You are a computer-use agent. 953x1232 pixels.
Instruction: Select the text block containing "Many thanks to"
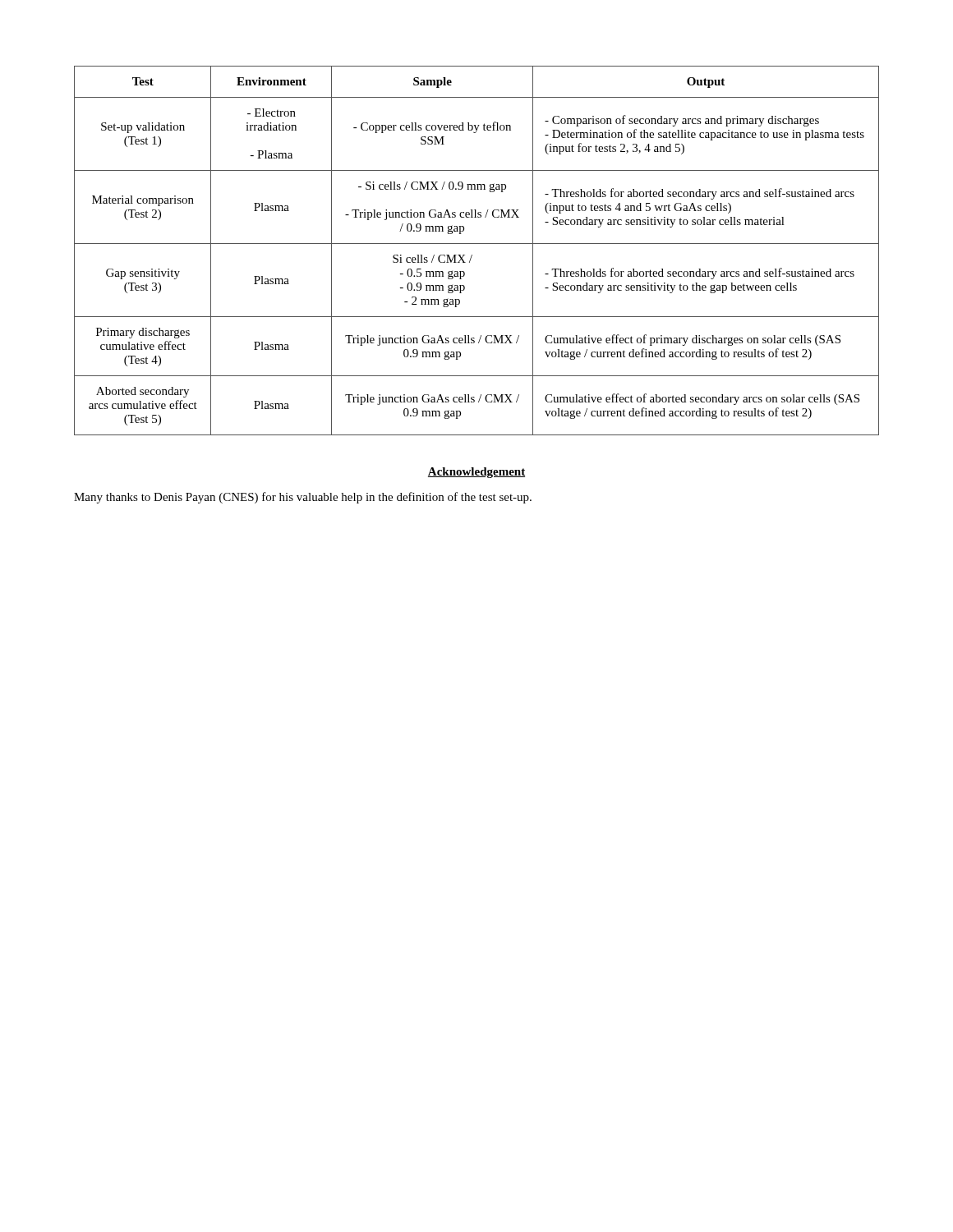[x=303, y=497]
